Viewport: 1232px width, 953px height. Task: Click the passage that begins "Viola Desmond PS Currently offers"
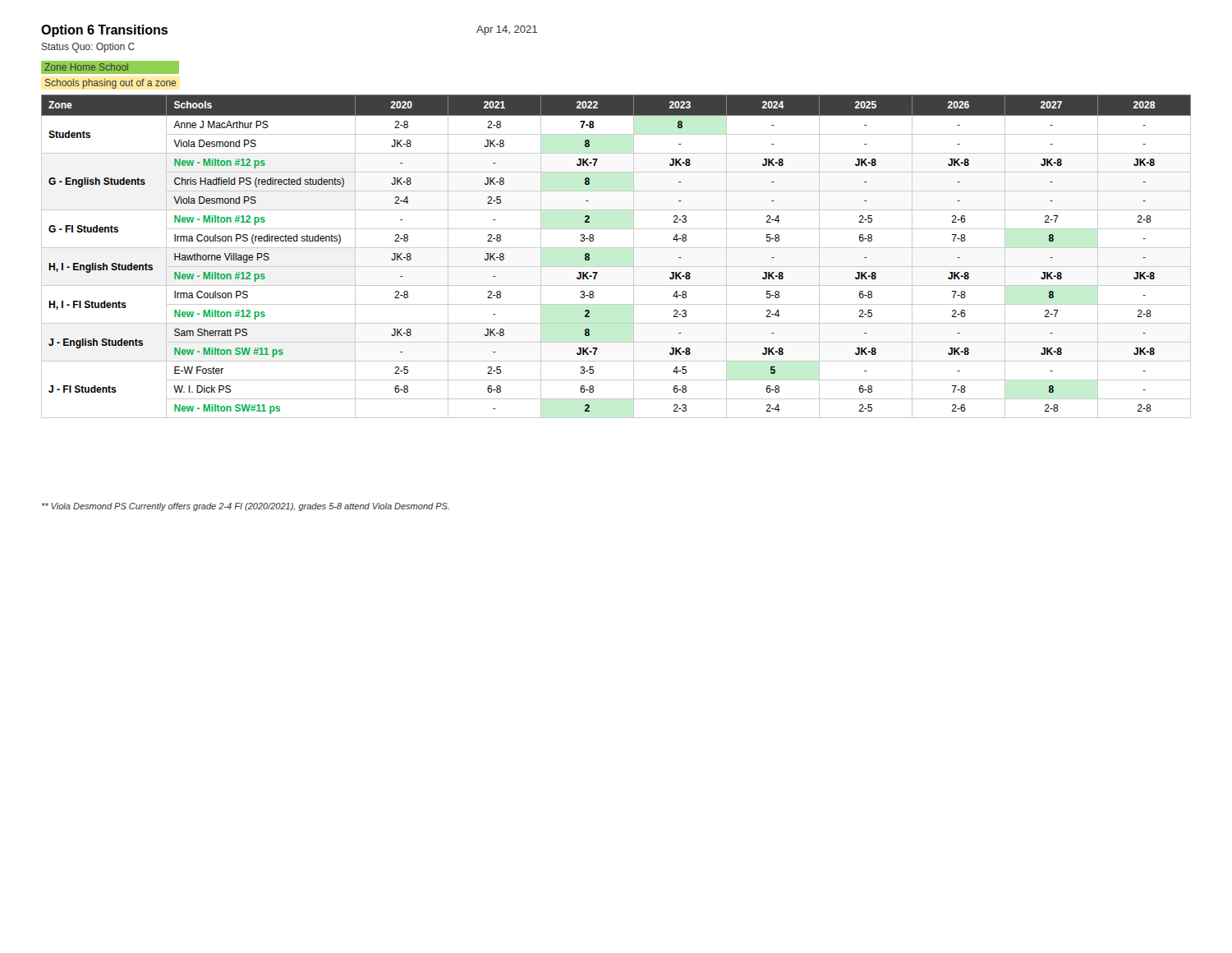(x=246, y=506)
